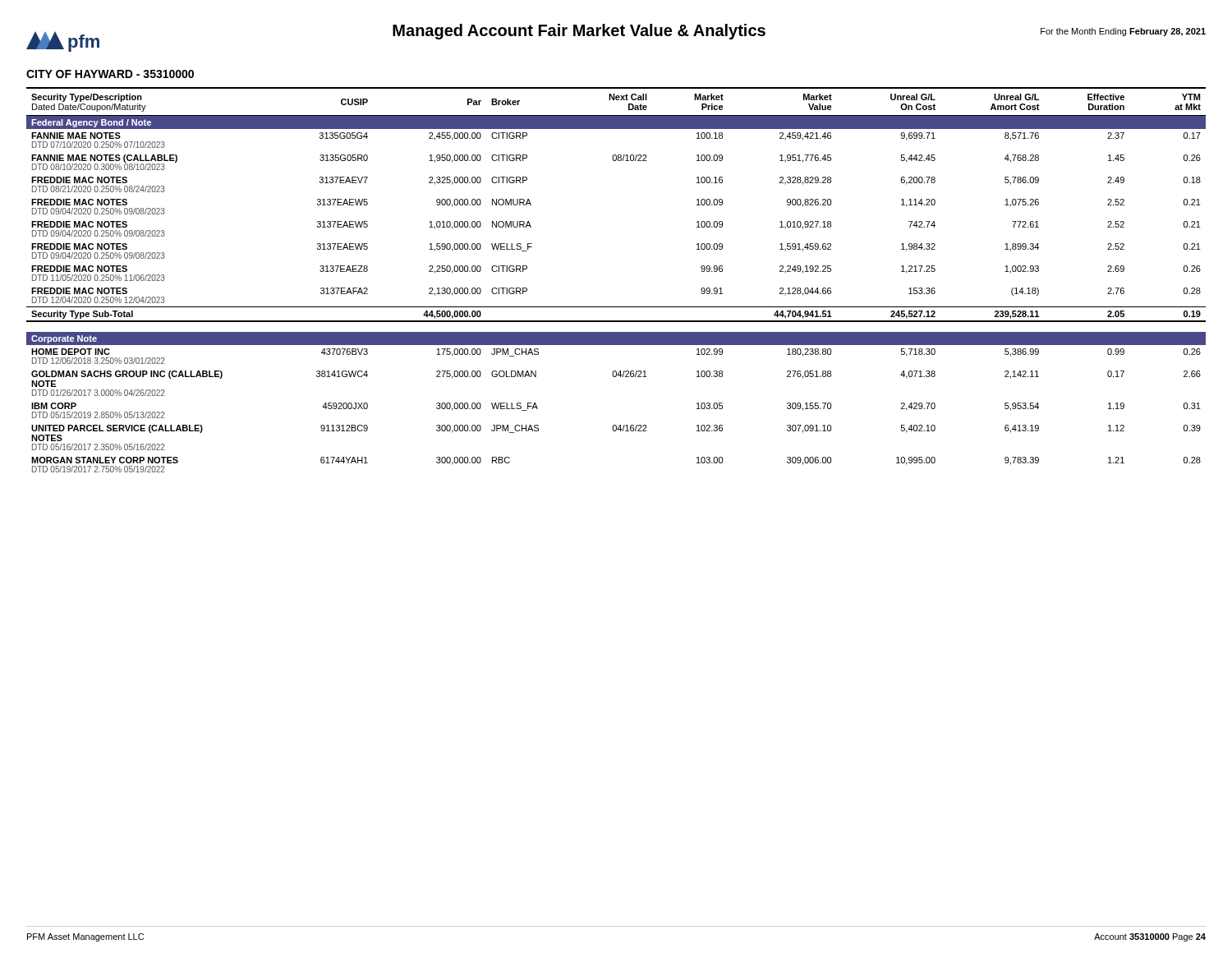The height and width of the screenshot is (953, 1232).
Task: Select the table that reads "Next Call Date"
Action: point(616,281)
